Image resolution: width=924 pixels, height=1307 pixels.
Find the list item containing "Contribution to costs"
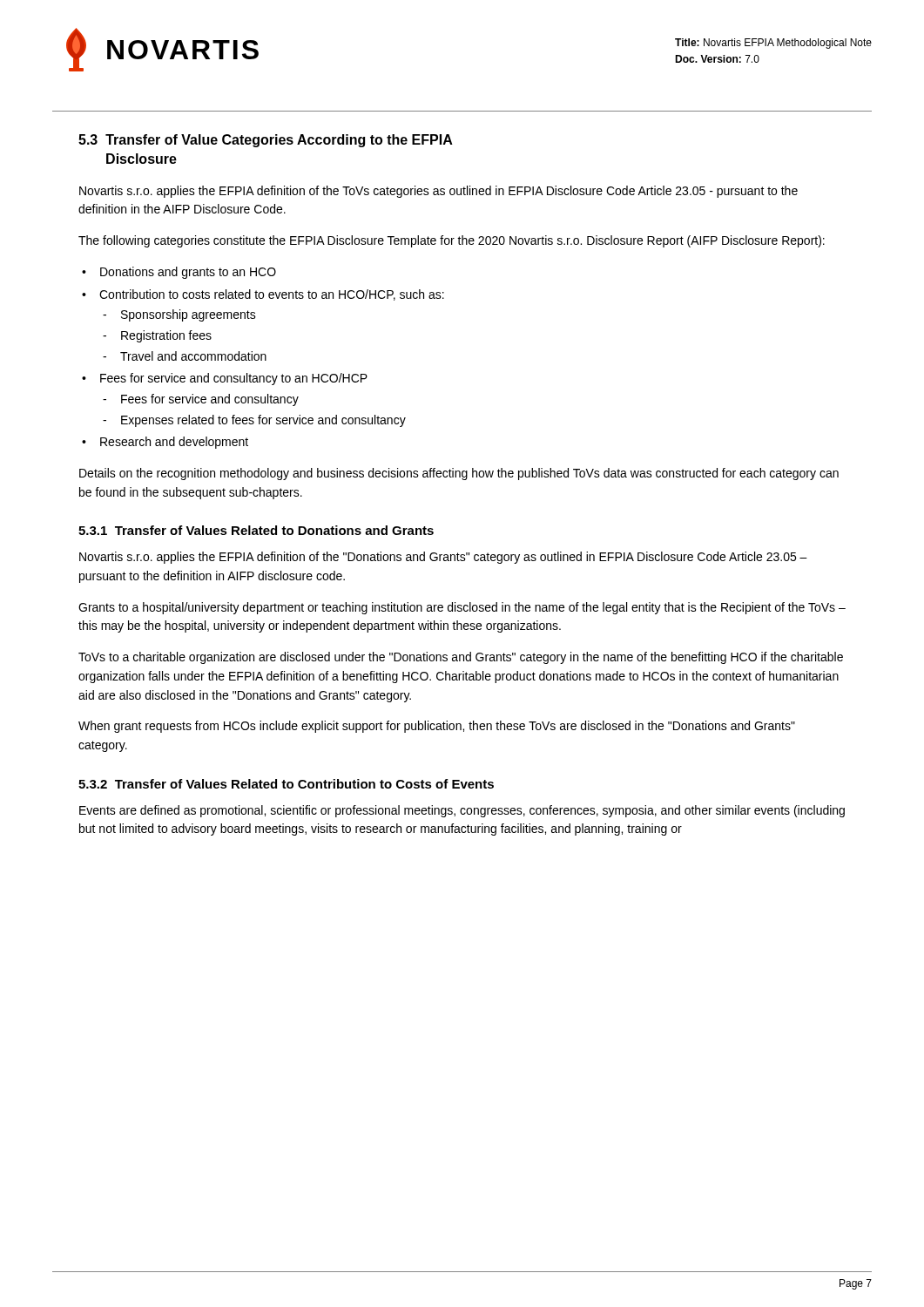click(x=272, y=295)
